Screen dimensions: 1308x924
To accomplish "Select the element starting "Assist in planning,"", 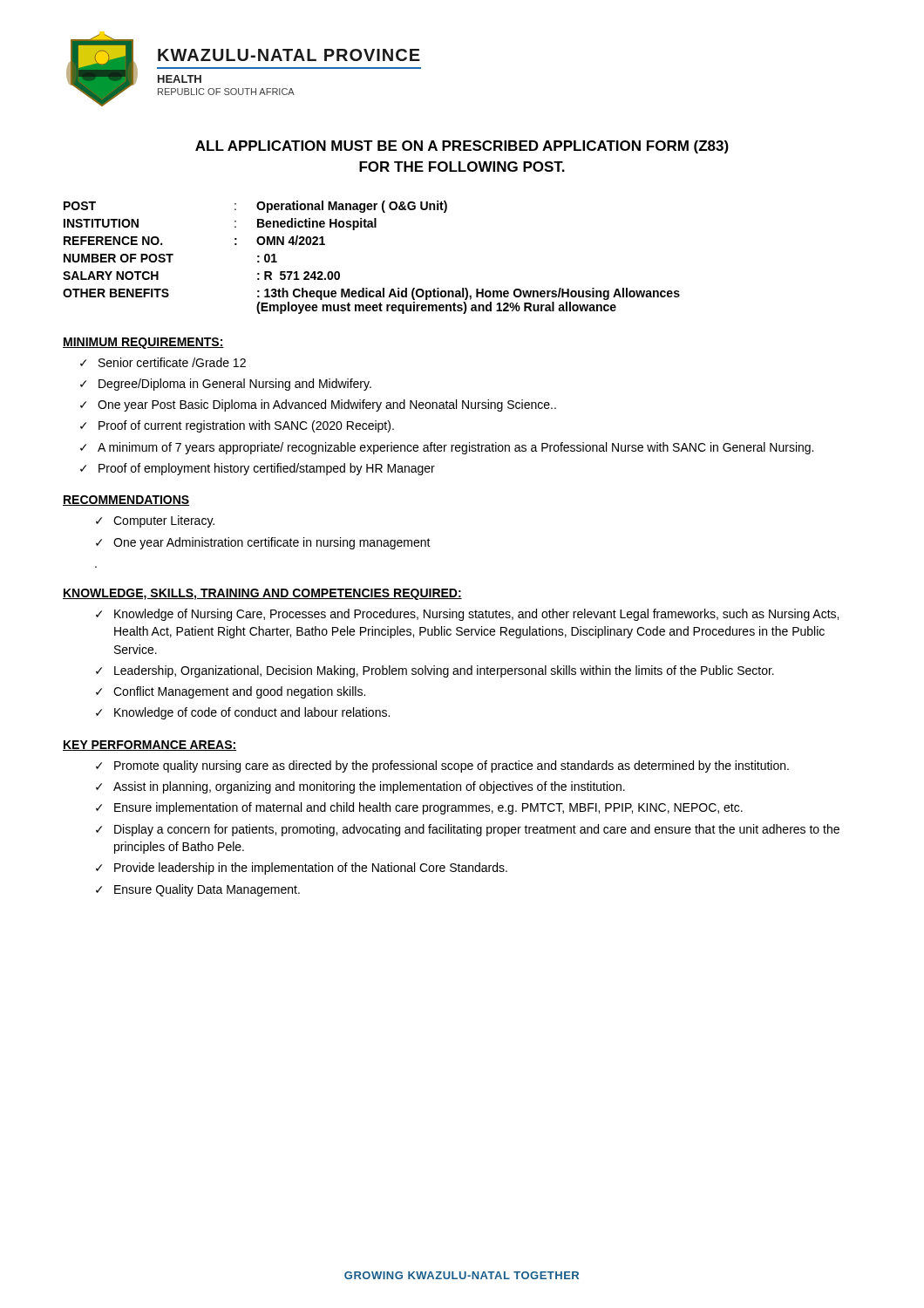I will click(x=369, y=787).
